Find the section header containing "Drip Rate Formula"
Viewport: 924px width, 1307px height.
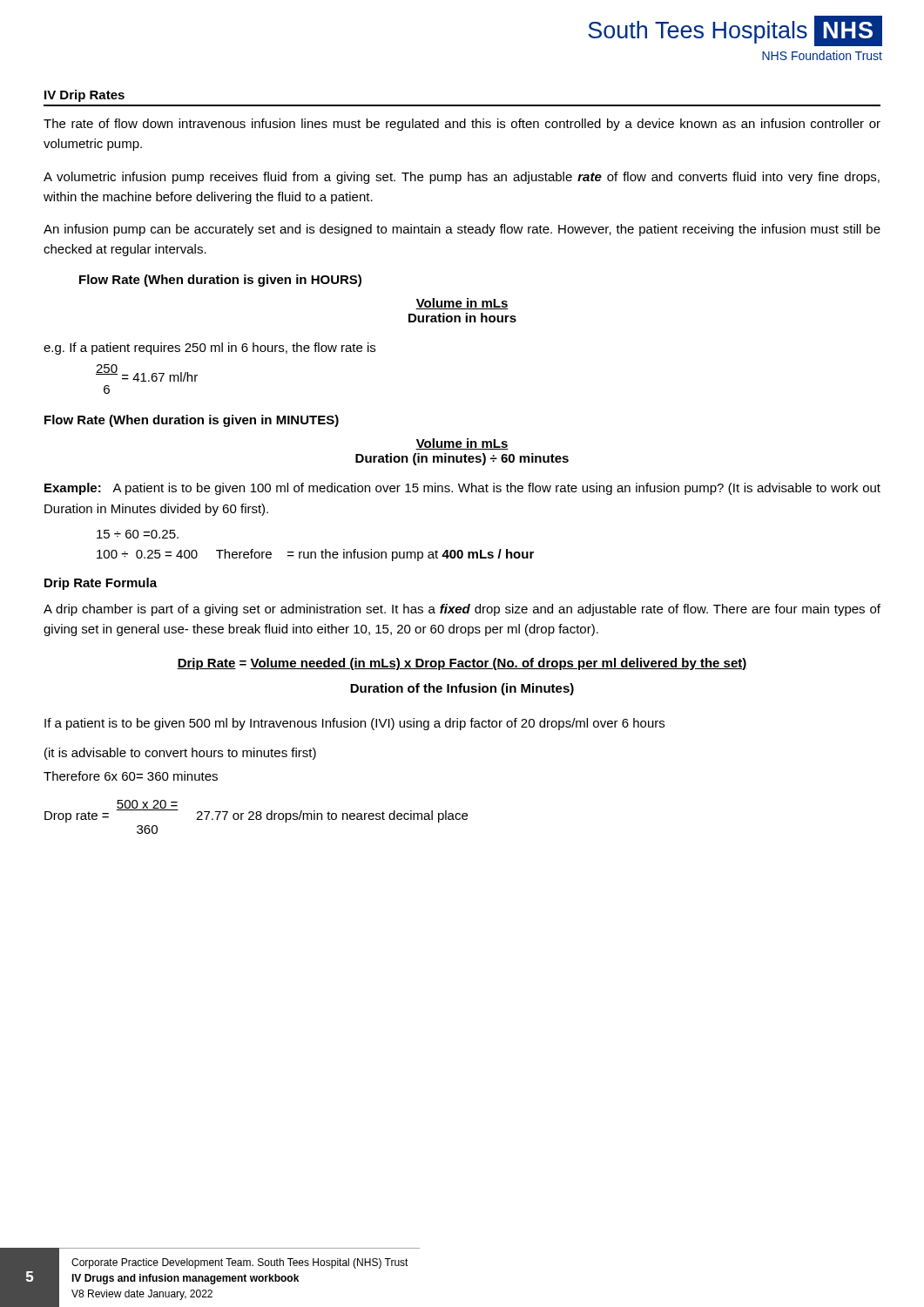100,582
